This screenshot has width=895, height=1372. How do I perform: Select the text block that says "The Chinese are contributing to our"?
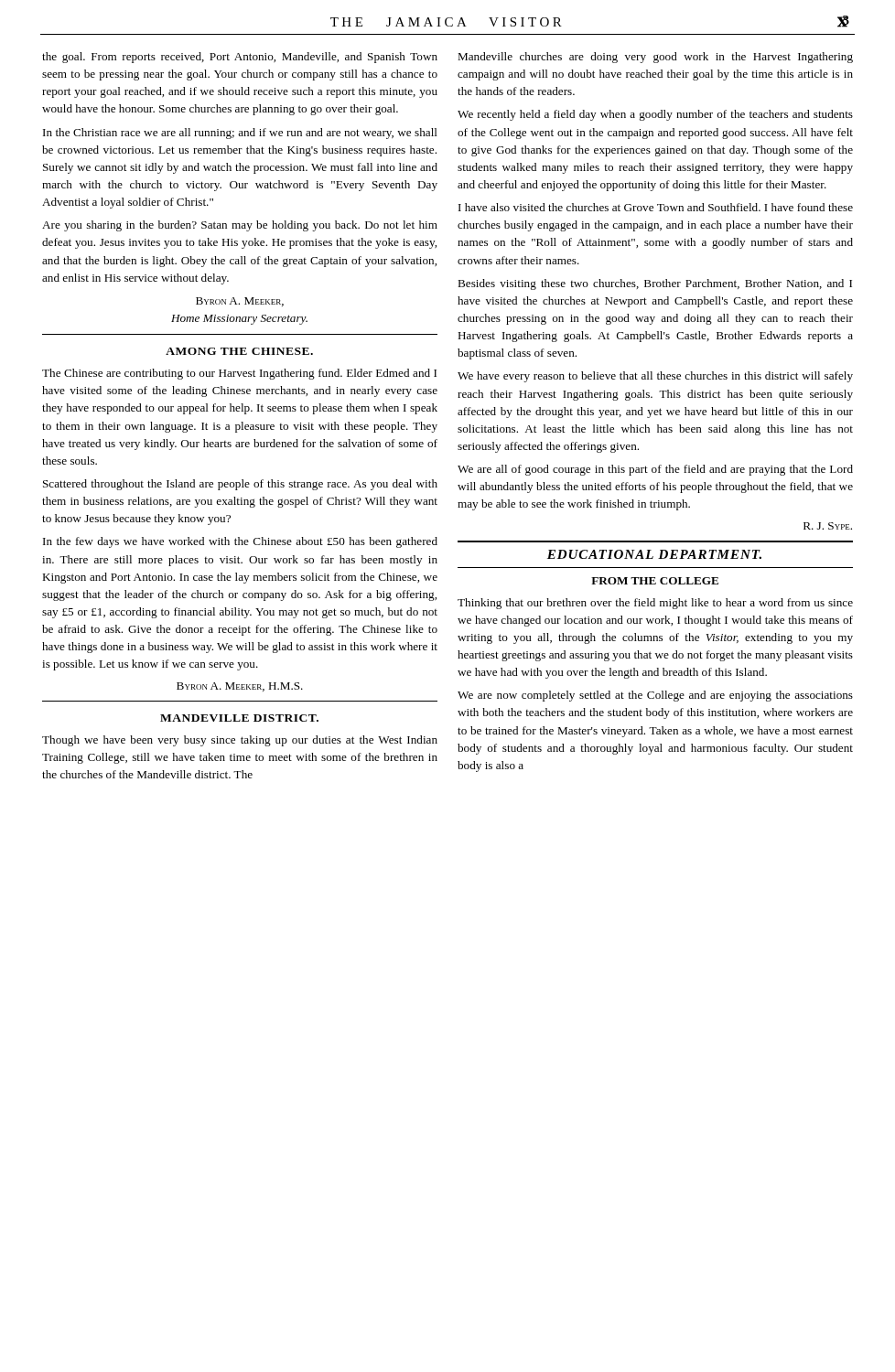coord(240,518)
